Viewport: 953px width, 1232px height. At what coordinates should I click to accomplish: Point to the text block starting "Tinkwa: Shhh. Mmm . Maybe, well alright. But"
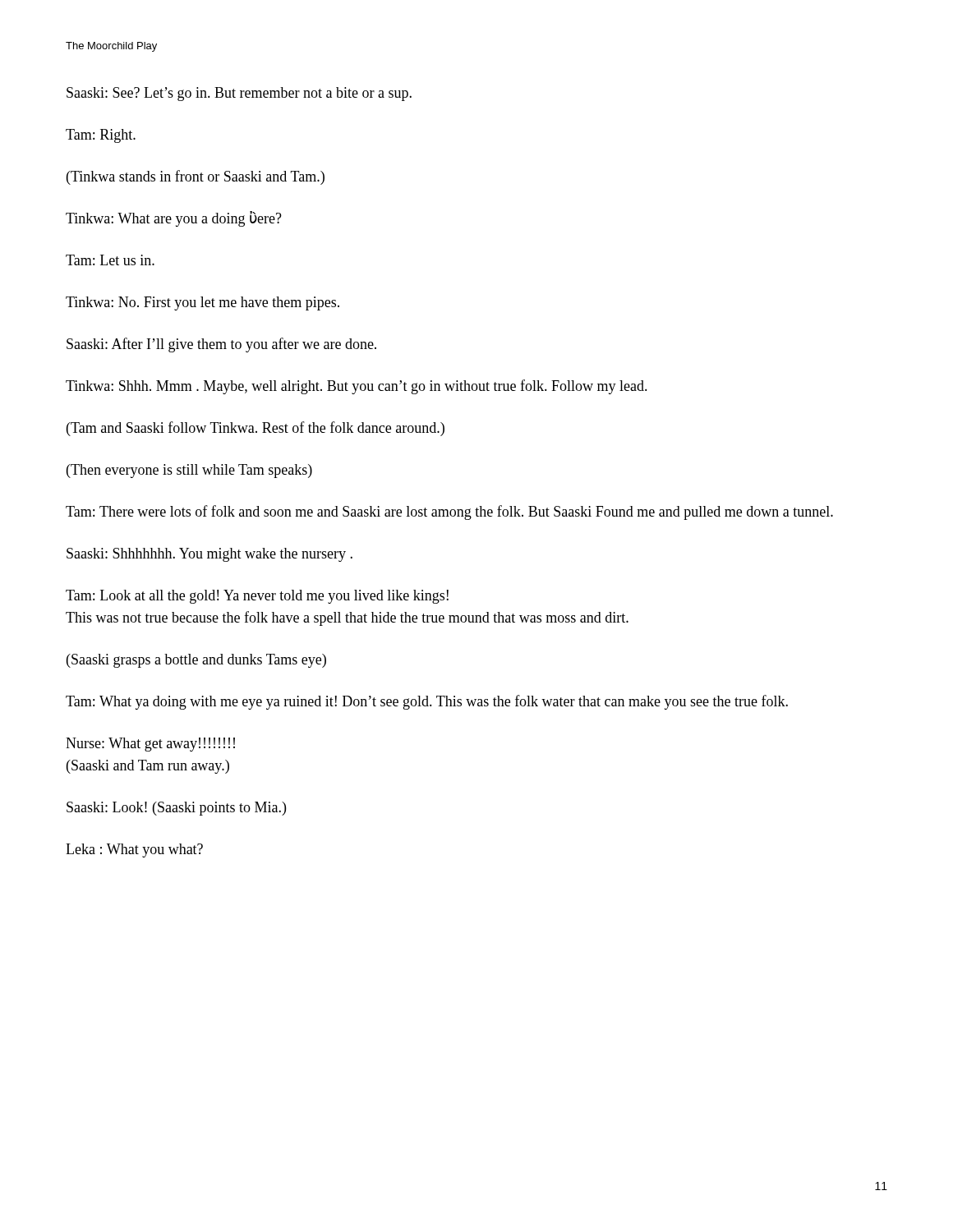pyautogui.click(x=357, y=386)
